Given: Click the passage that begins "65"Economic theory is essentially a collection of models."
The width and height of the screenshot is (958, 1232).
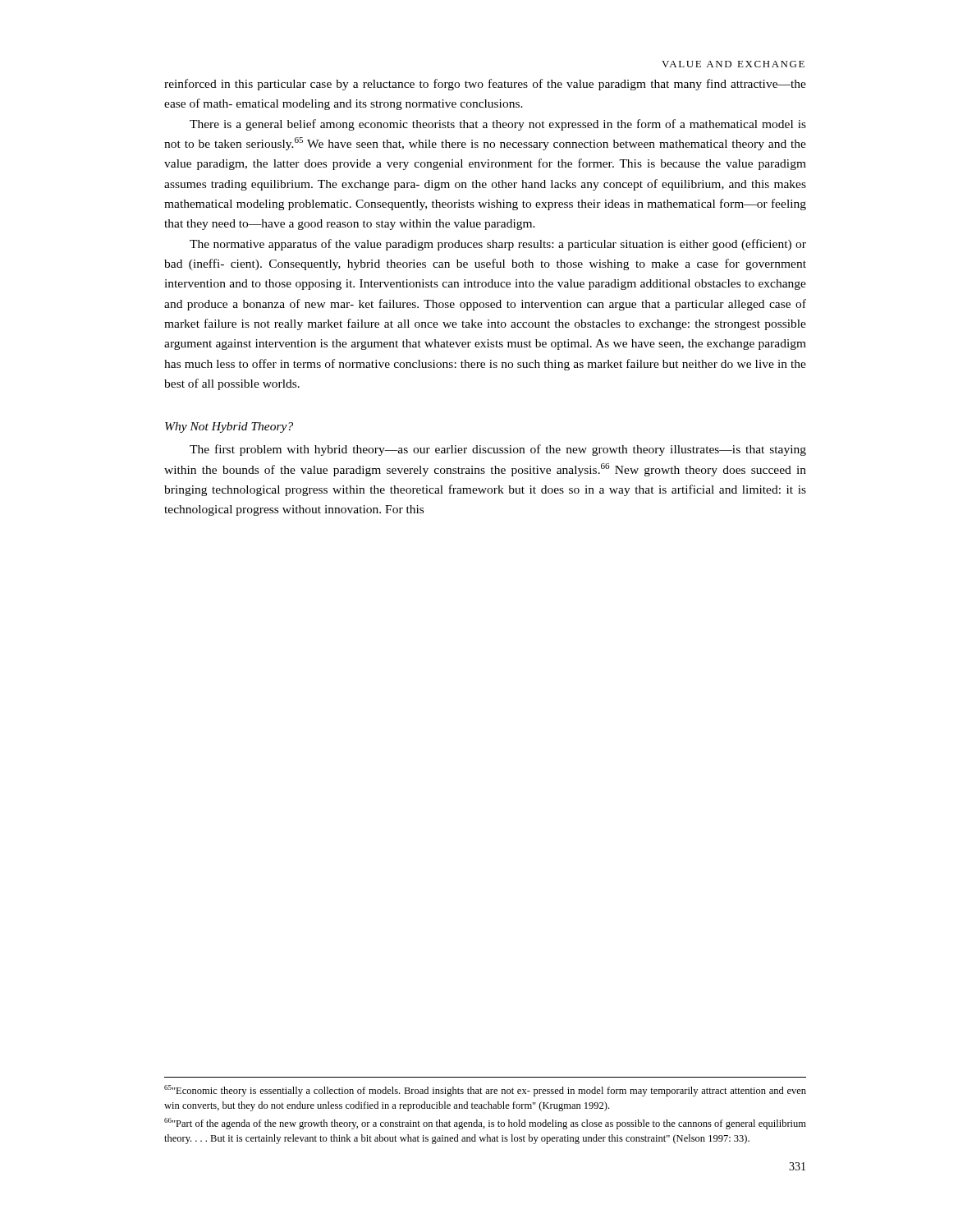Looking at the screenshot, I should tap(485, 1097).
